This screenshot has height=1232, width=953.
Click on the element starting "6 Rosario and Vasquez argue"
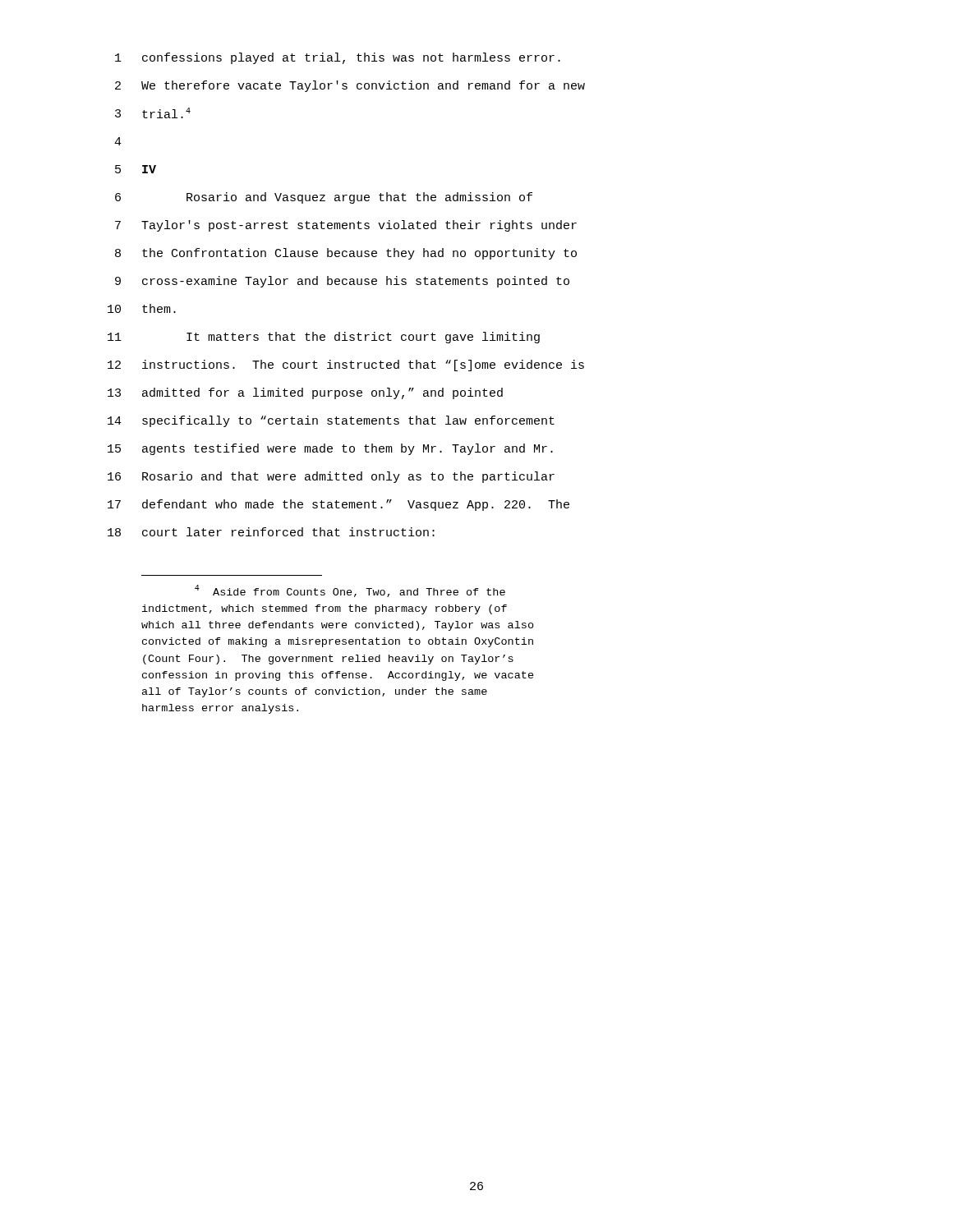(476, 198)
